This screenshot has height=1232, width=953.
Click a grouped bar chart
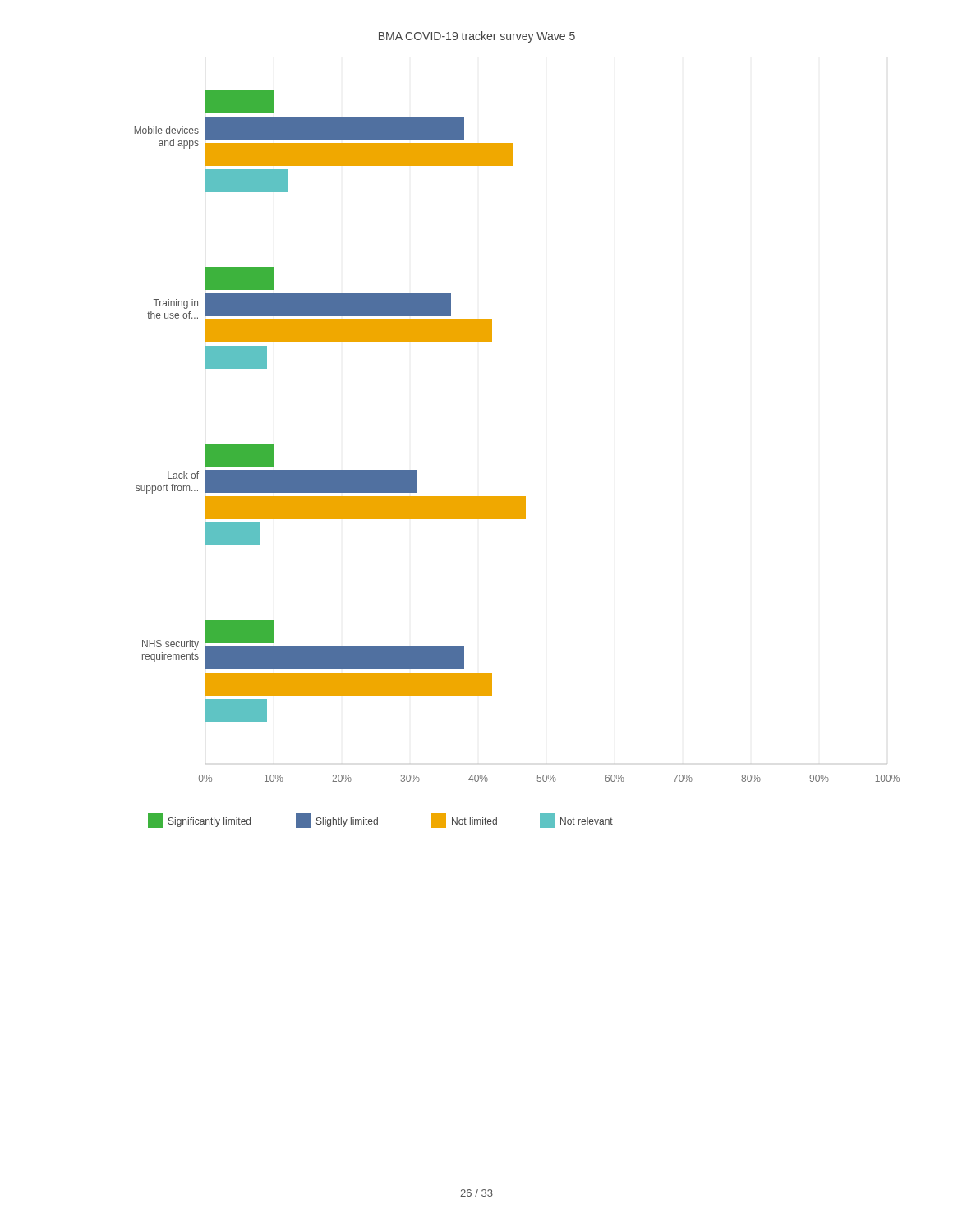476,501
